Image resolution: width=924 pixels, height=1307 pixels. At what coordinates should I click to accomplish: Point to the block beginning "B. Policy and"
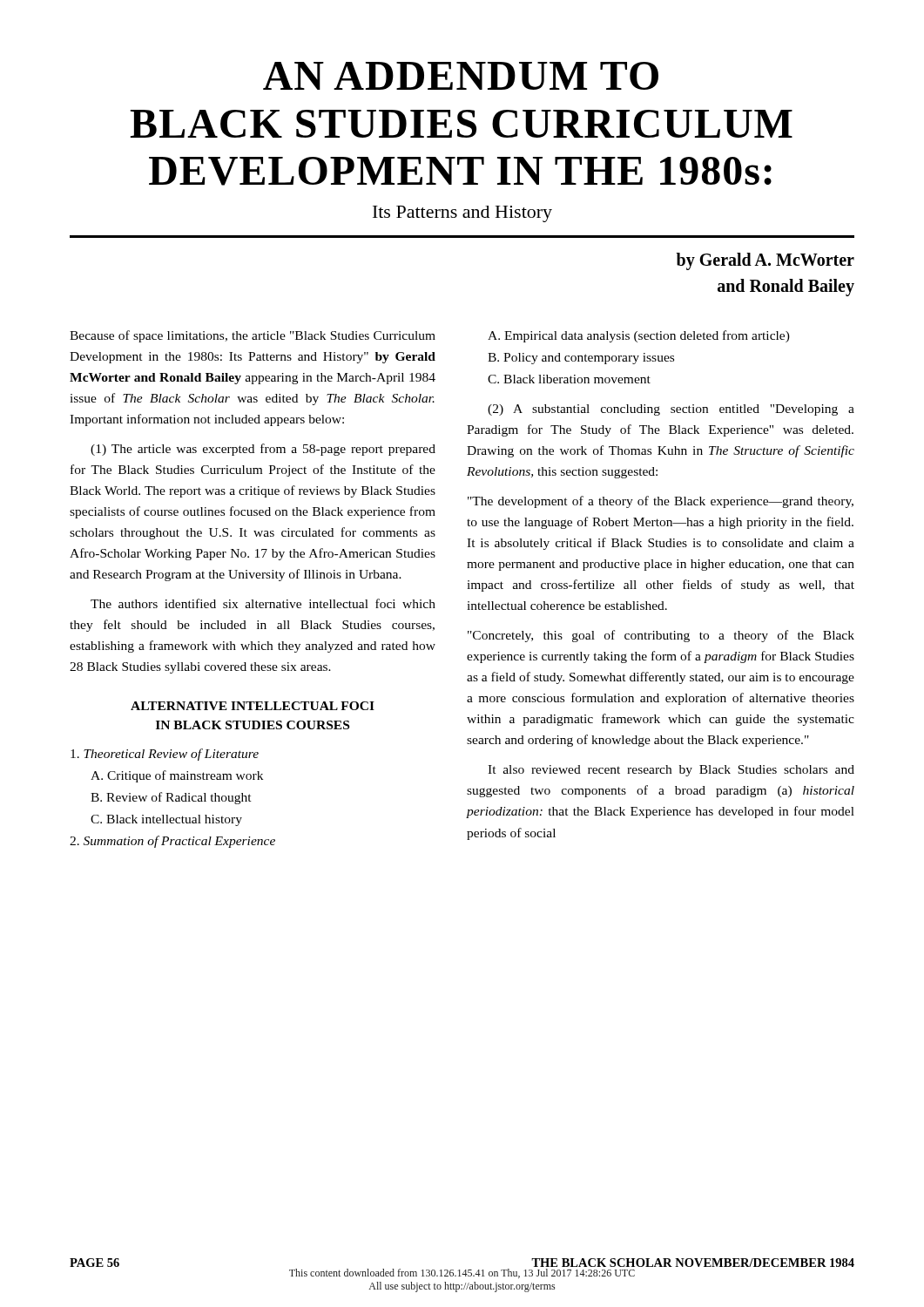pos(581,357)
